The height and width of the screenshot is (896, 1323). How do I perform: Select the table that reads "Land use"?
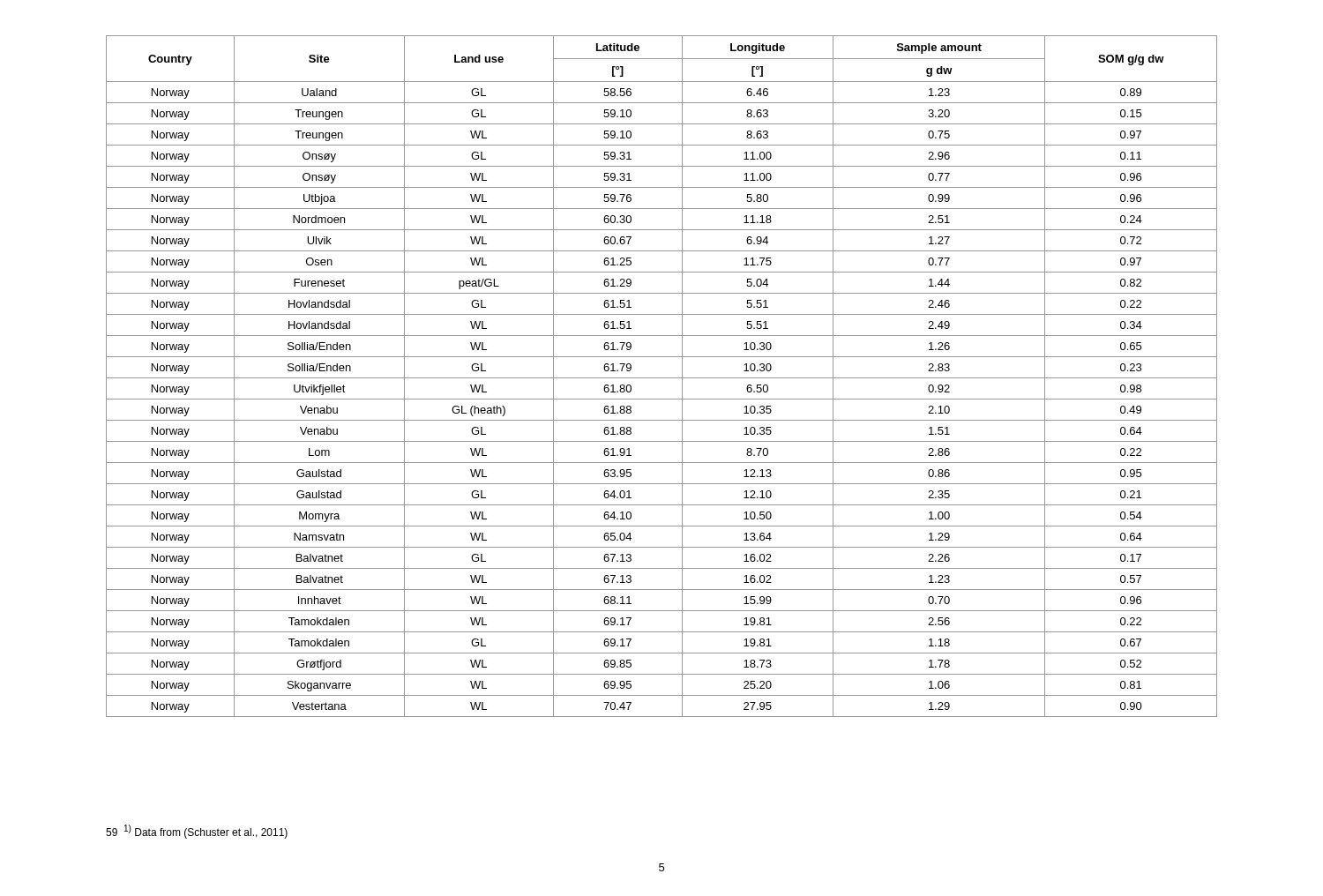[x=662, y=376]
